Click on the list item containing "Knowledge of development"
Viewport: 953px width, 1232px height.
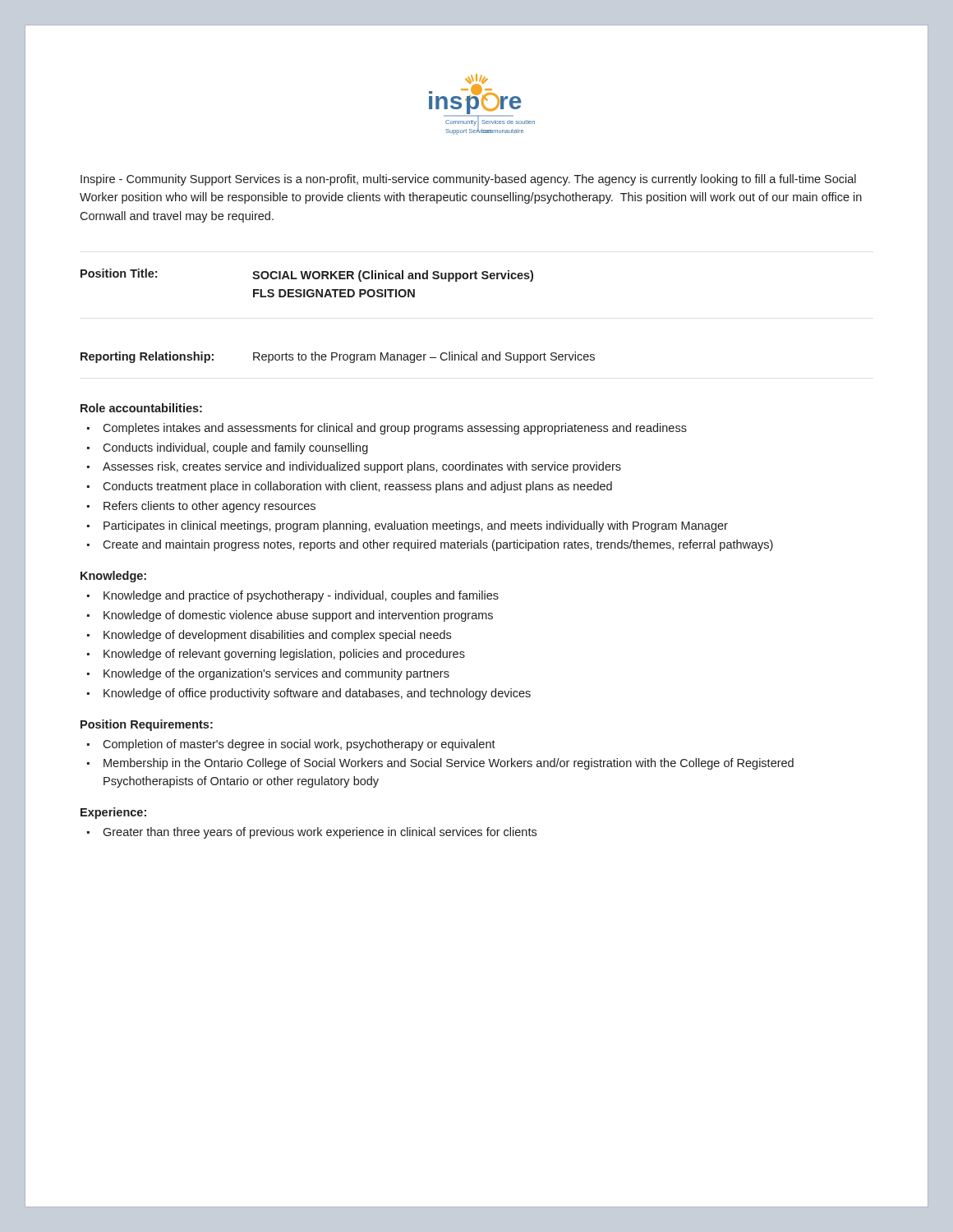tap(277, 635)
